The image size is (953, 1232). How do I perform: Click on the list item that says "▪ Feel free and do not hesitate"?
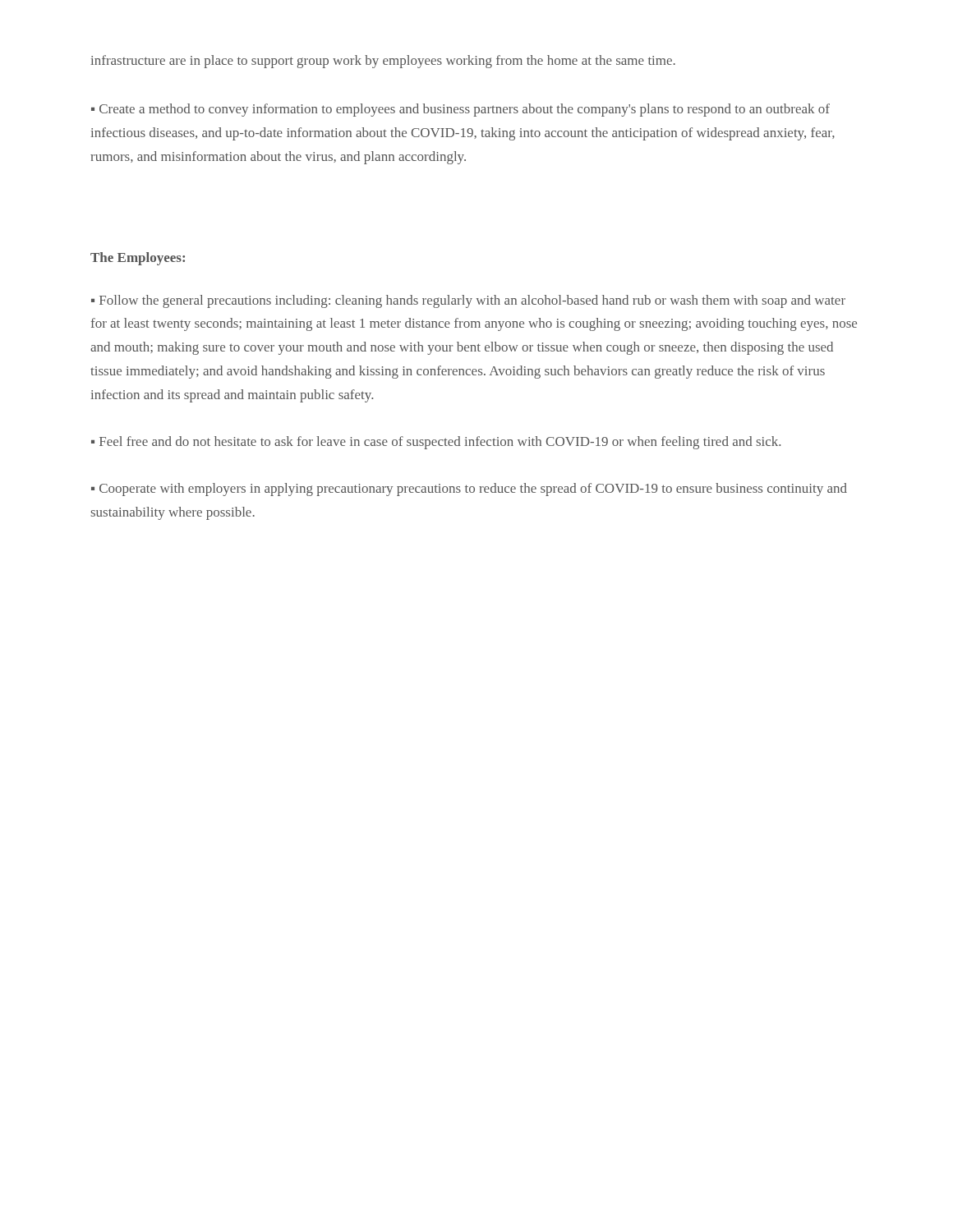[436, 441]
